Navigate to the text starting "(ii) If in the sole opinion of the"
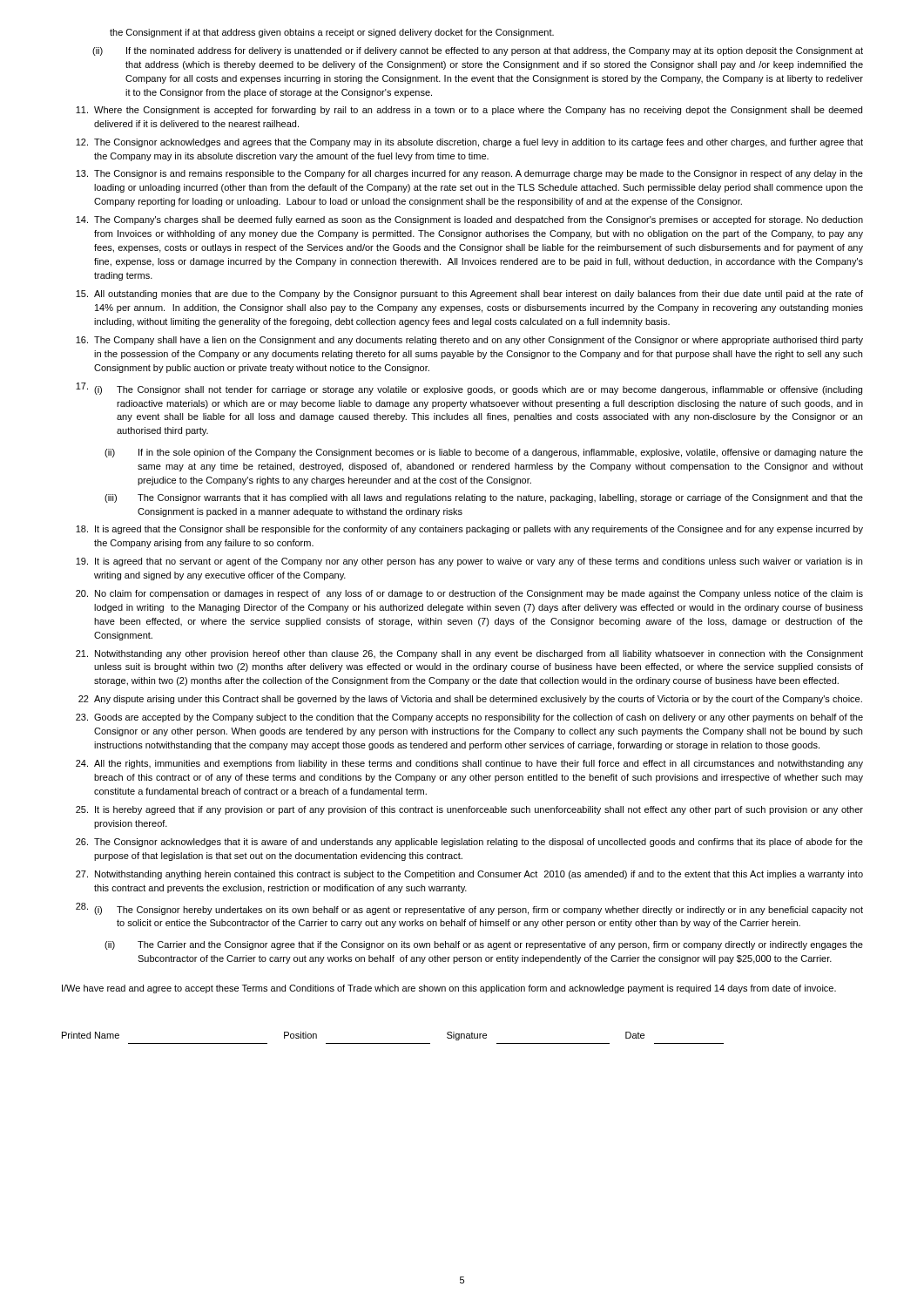Image resolution: width=924 pixels, height=1307 pixels. click(x=462, y=467)
